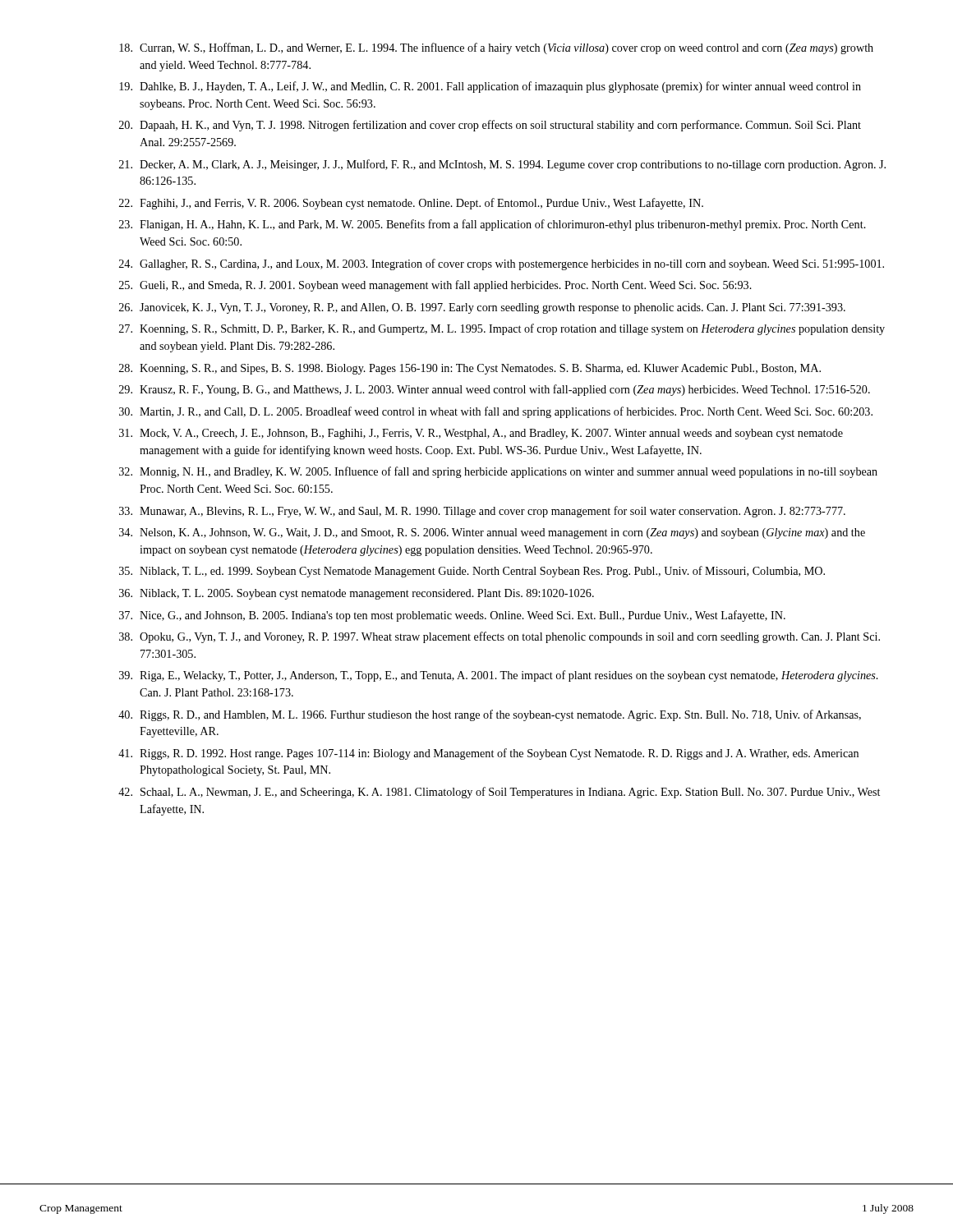This screenshot has height=1232, width=953.
Task: Navigate to the region starting "24. Gallagher, R."
Action: tap(489, 264)
